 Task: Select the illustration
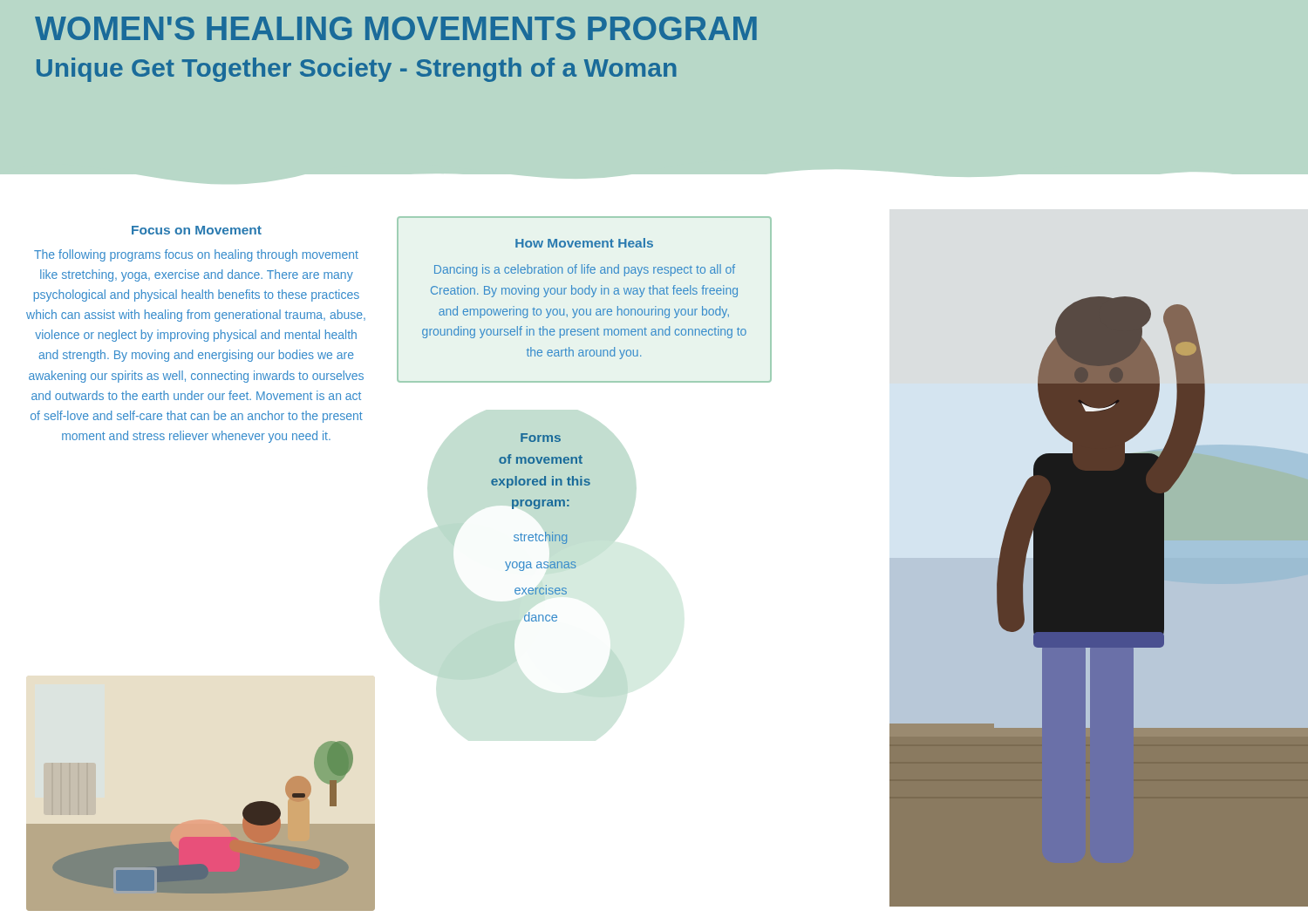click(x=532, y=575)
